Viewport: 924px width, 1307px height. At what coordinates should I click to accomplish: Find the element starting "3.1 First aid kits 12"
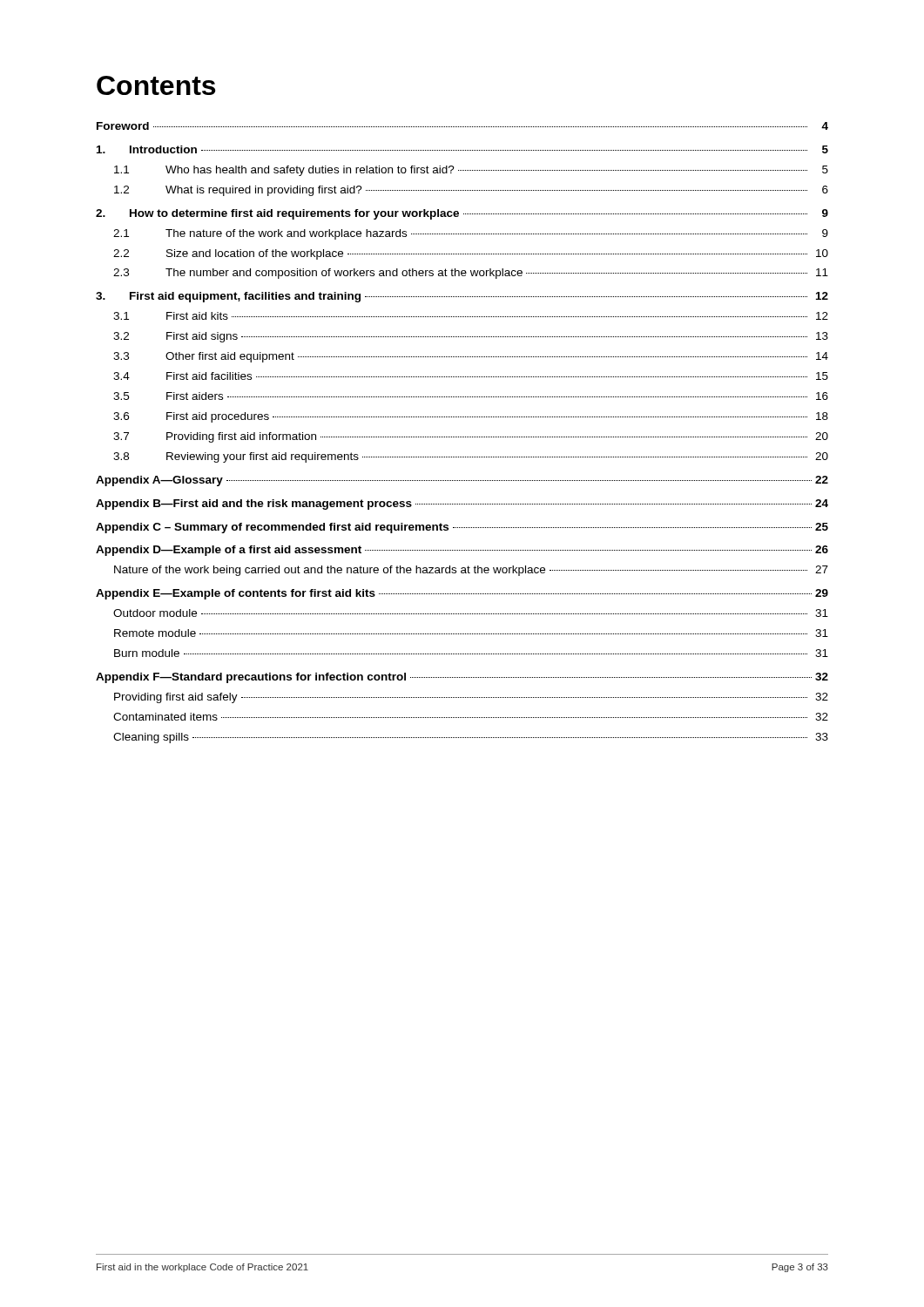pyautogui.click(x=462, y=317)
